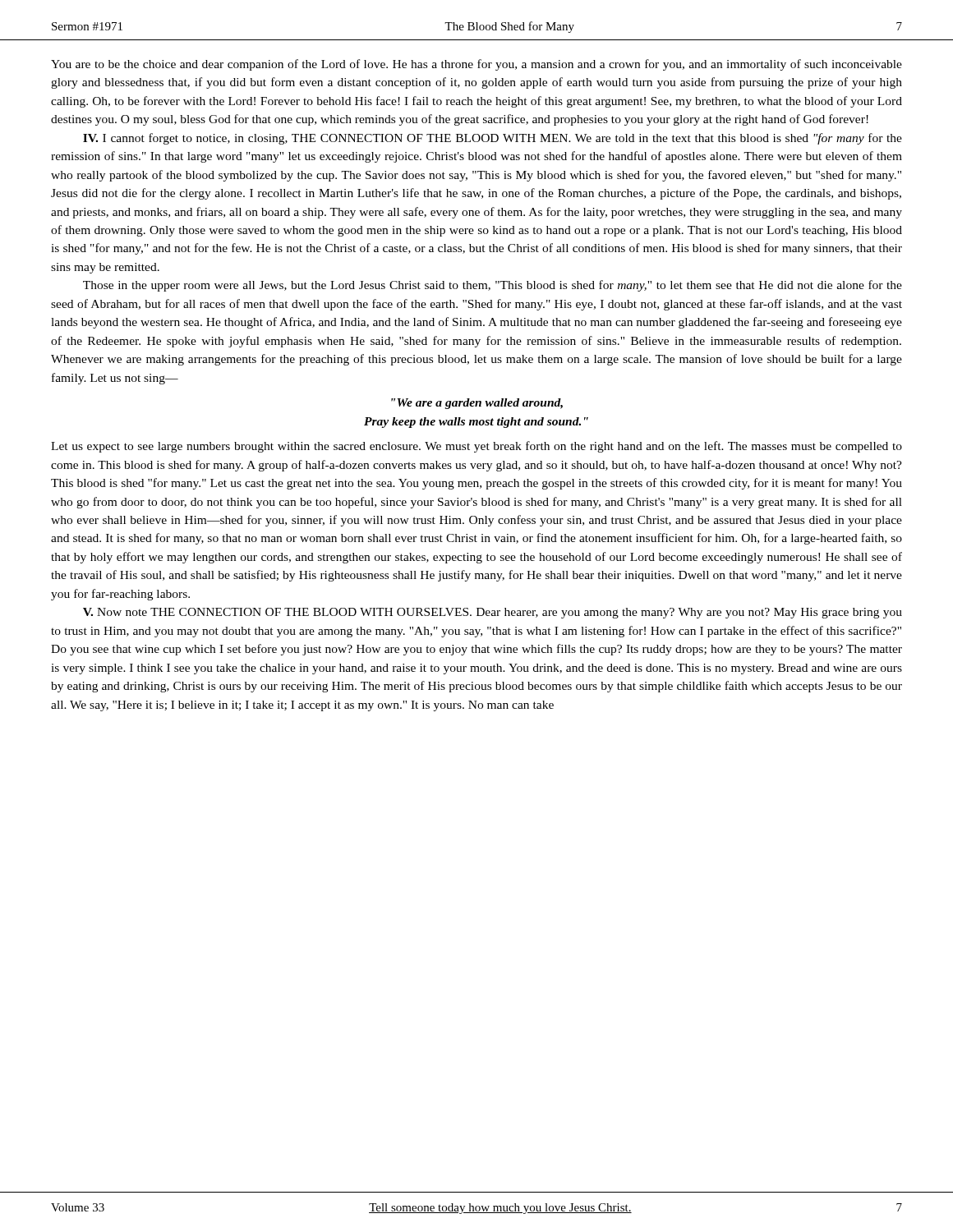The width and height of the screenshot is (953, 1232).
Task: Point to the text block starting "Those in the upper room"
Action: (x=476, y=332)
